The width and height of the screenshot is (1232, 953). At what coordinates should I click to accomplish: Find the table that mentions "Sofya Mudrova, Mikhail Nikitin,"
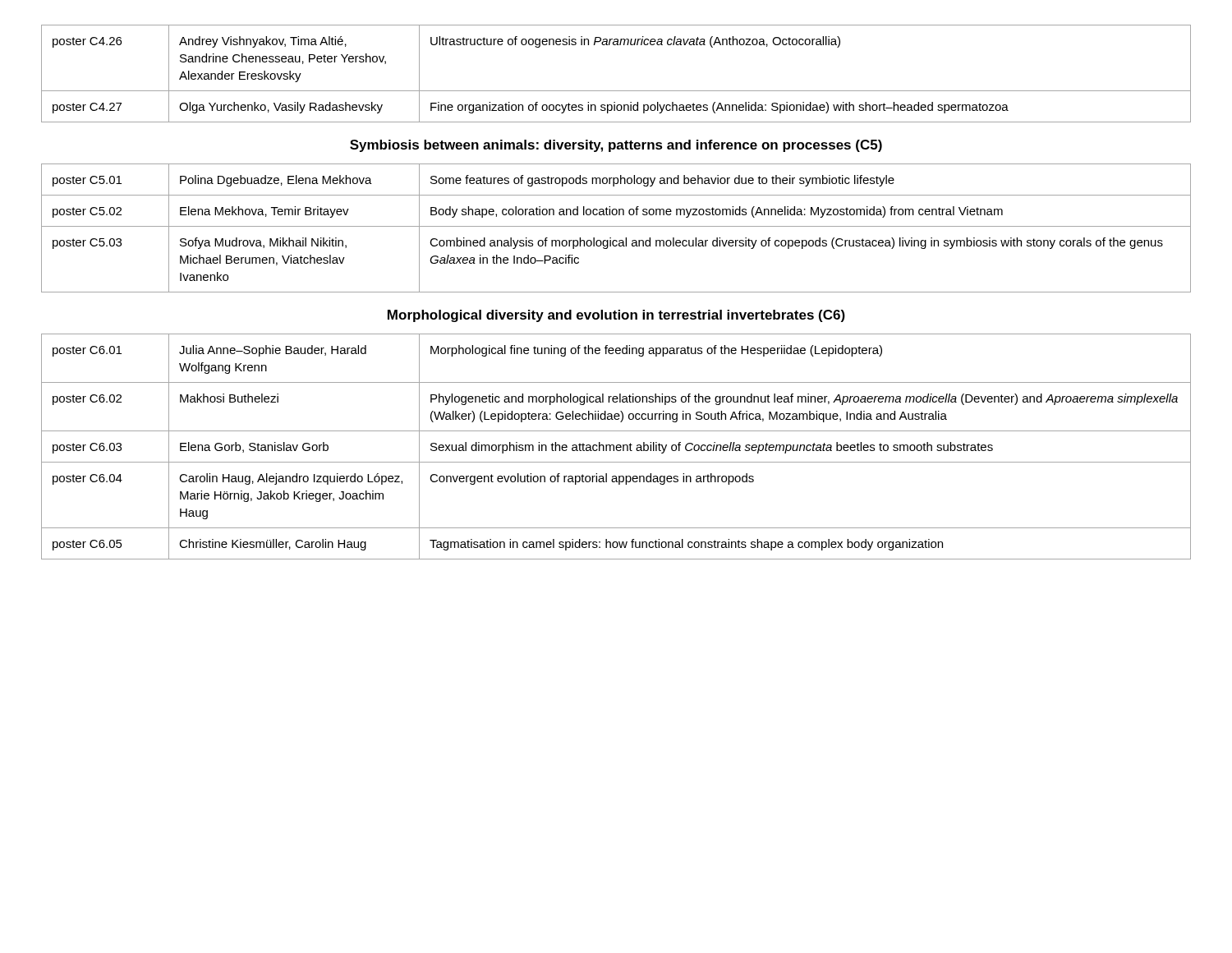616,228
